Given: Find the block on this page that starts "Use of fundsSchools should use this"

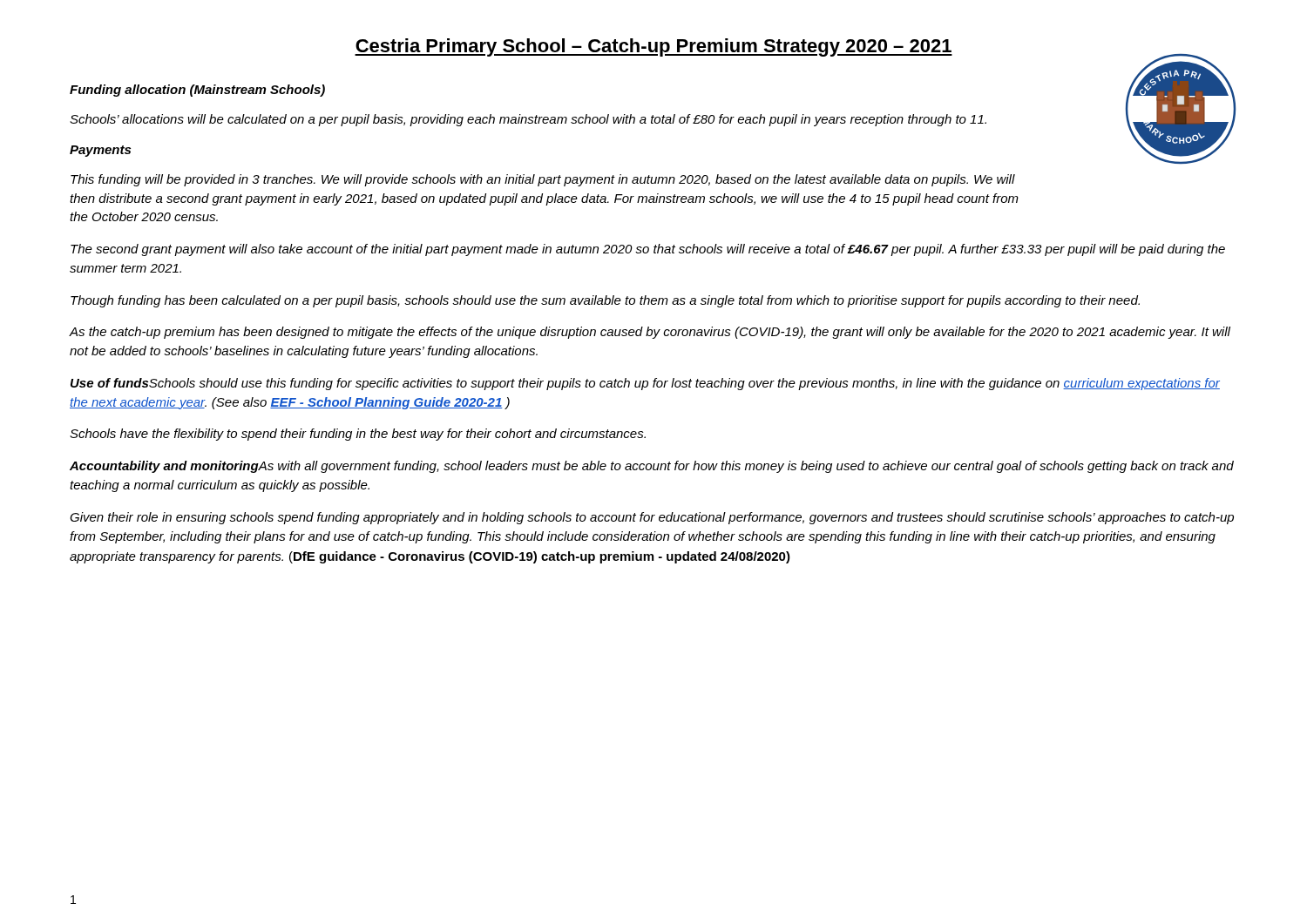Looking at the screenshot, I should click(654, 392).
